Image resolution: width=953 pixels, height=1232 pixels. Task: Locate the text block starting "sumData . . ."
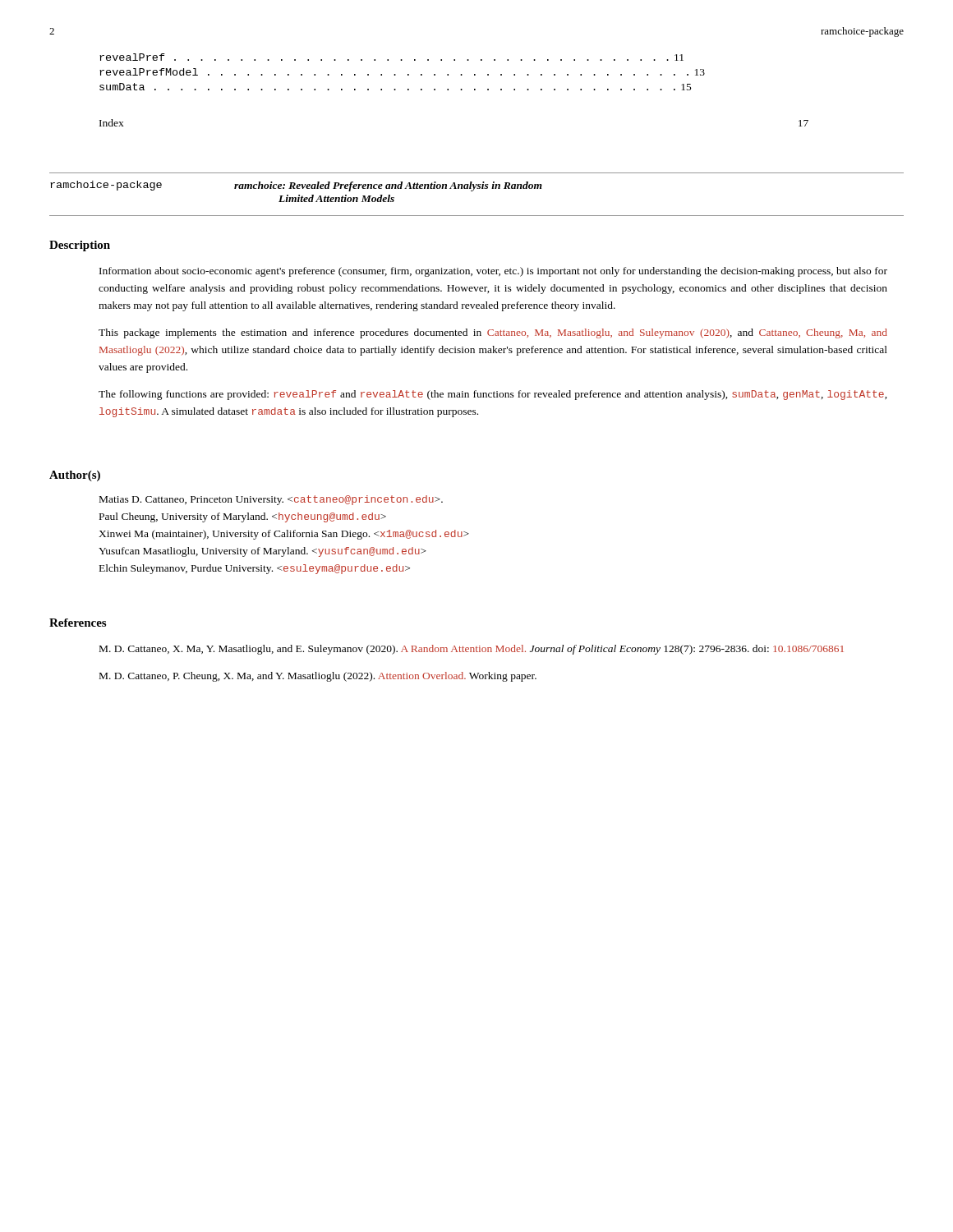coord(395,87)
